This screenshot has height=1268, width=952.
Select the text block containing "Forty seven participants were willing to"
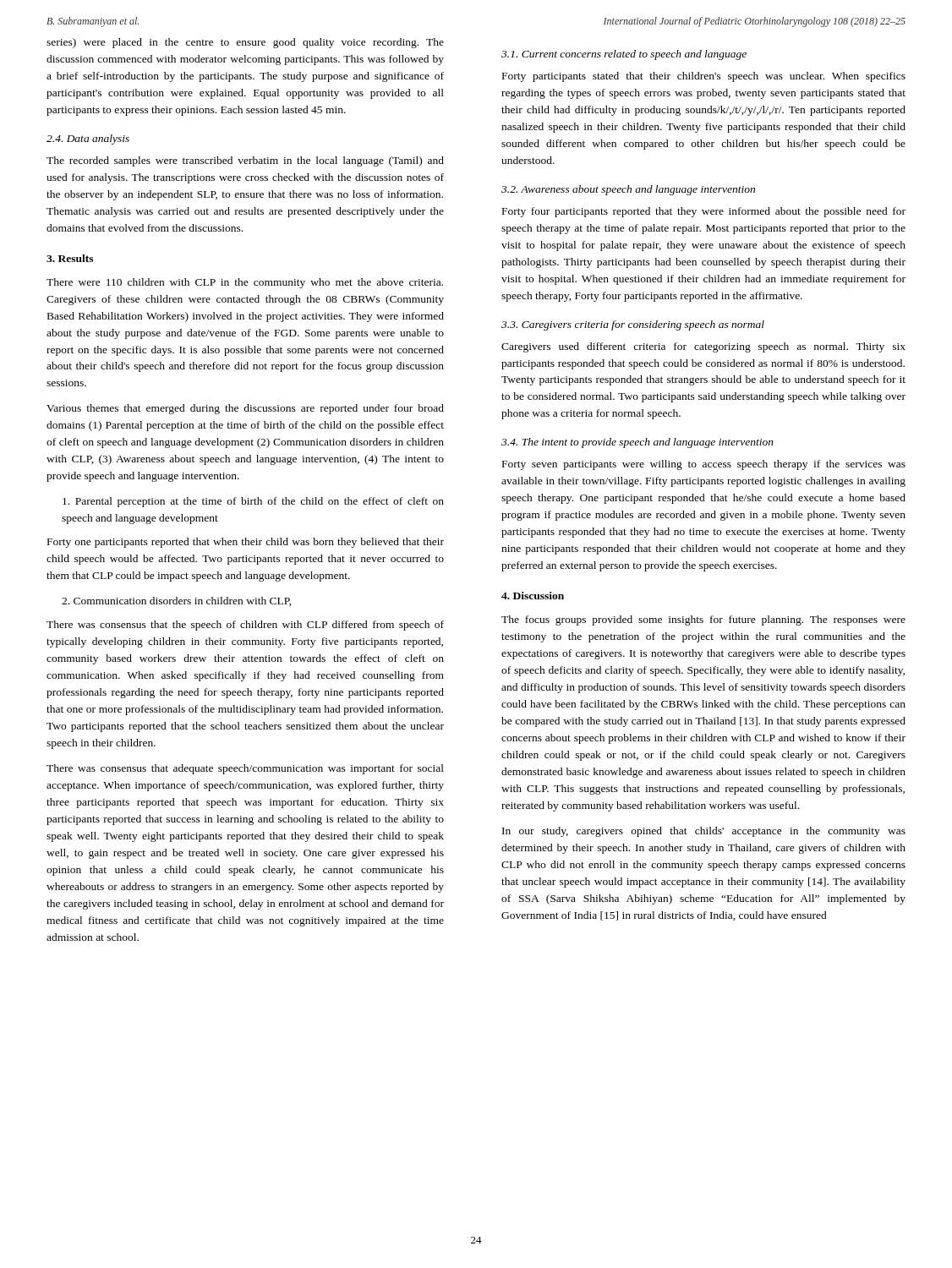click(x=703, y=515)
